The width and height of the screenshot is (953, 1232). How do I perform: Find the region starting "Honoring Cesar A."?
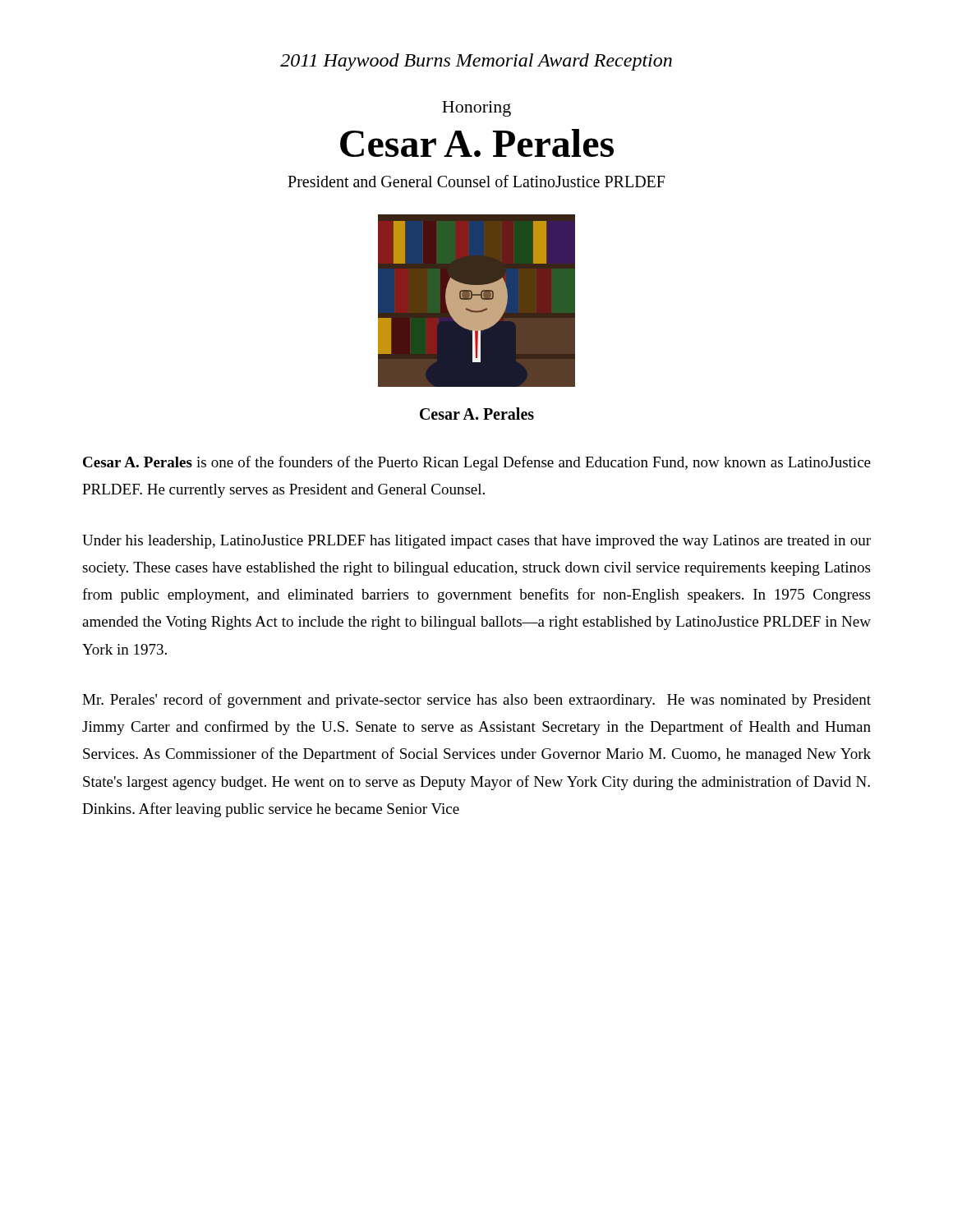click(476, 144)
